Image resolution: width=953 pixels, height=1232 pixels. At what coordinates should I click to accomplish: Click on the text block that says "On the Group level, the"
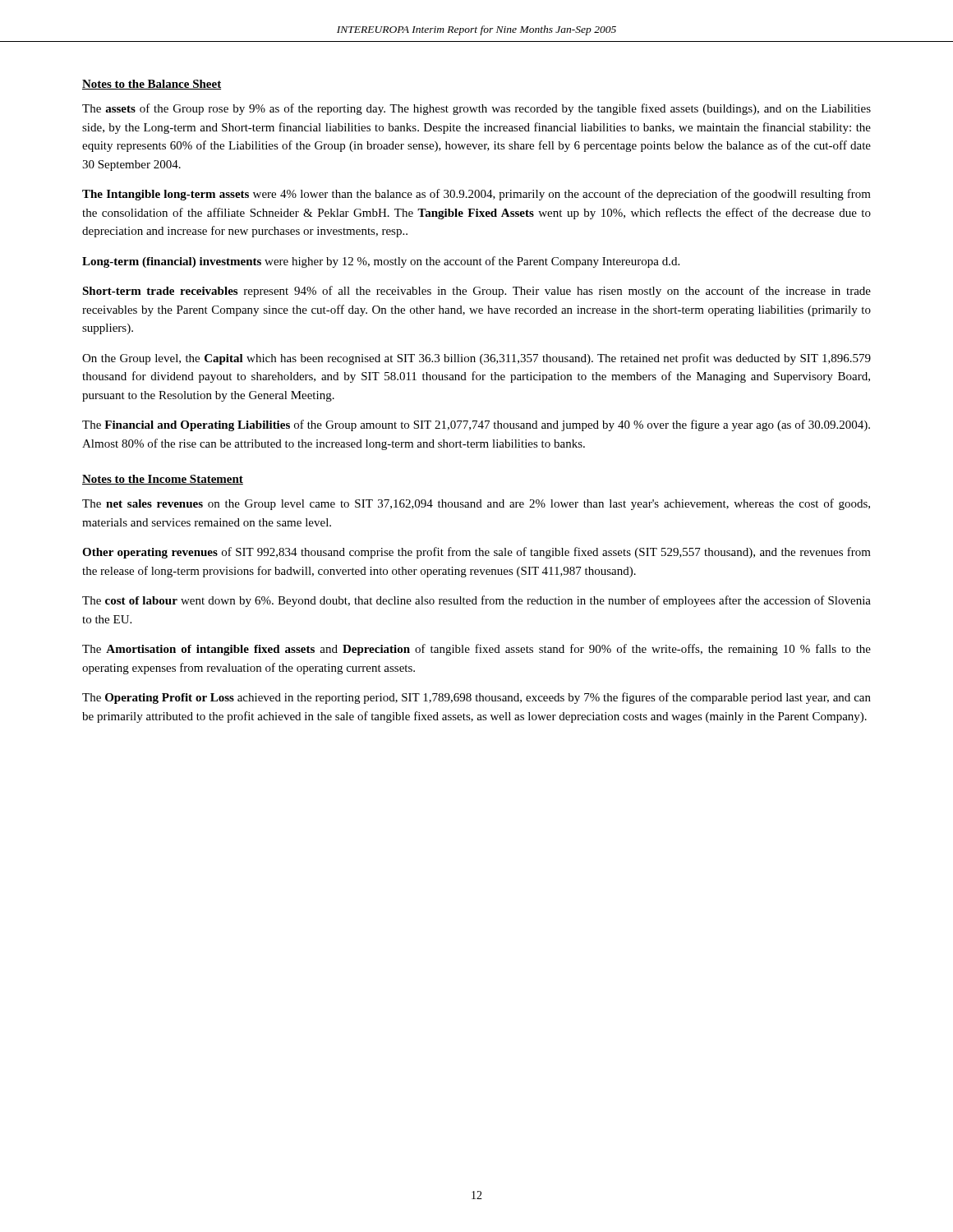point(476,376)
